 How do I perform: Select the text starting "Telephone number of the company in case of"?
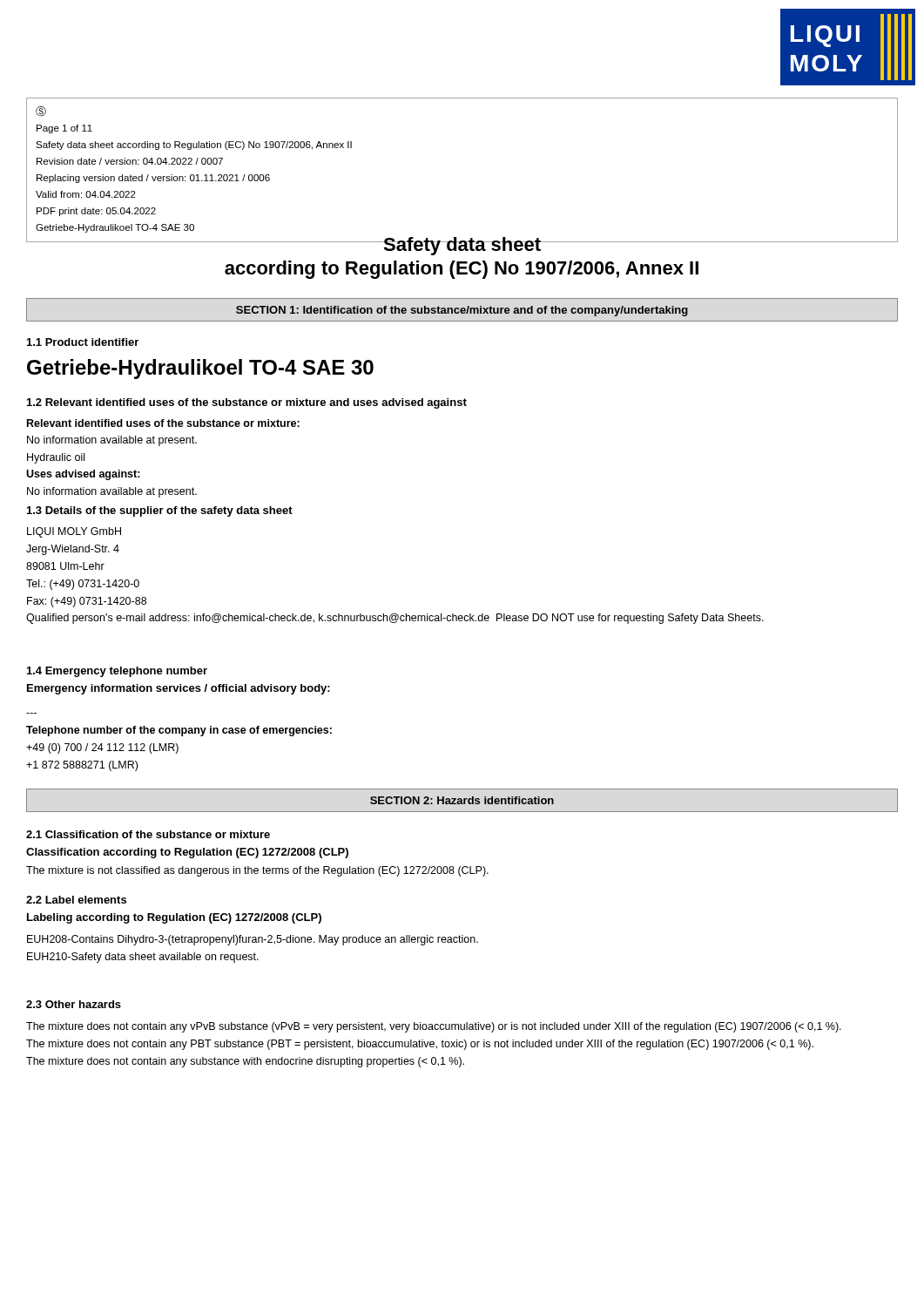click(x=179, y=739)
